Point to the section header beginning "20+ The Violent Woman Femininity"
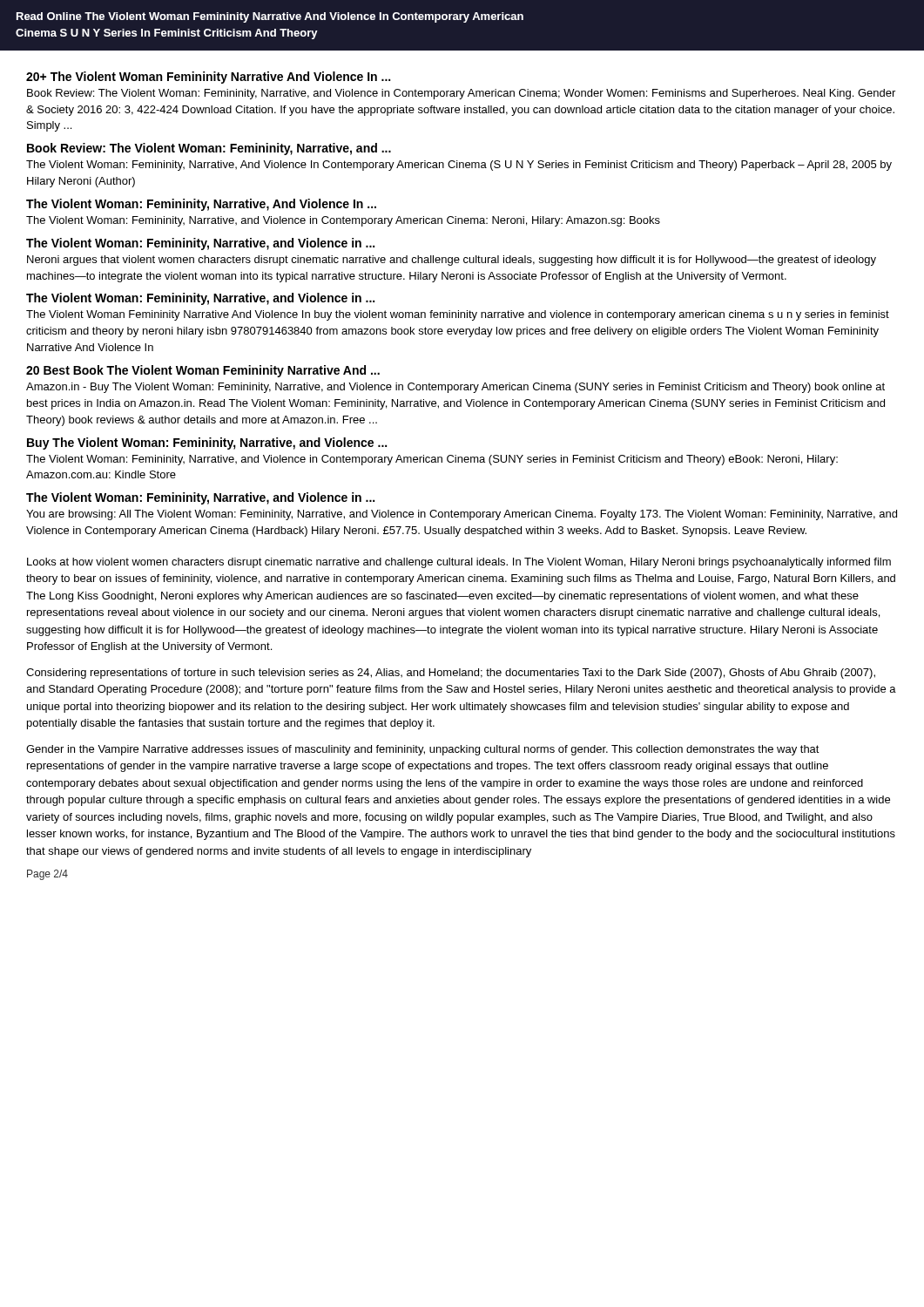 [209, 76]
